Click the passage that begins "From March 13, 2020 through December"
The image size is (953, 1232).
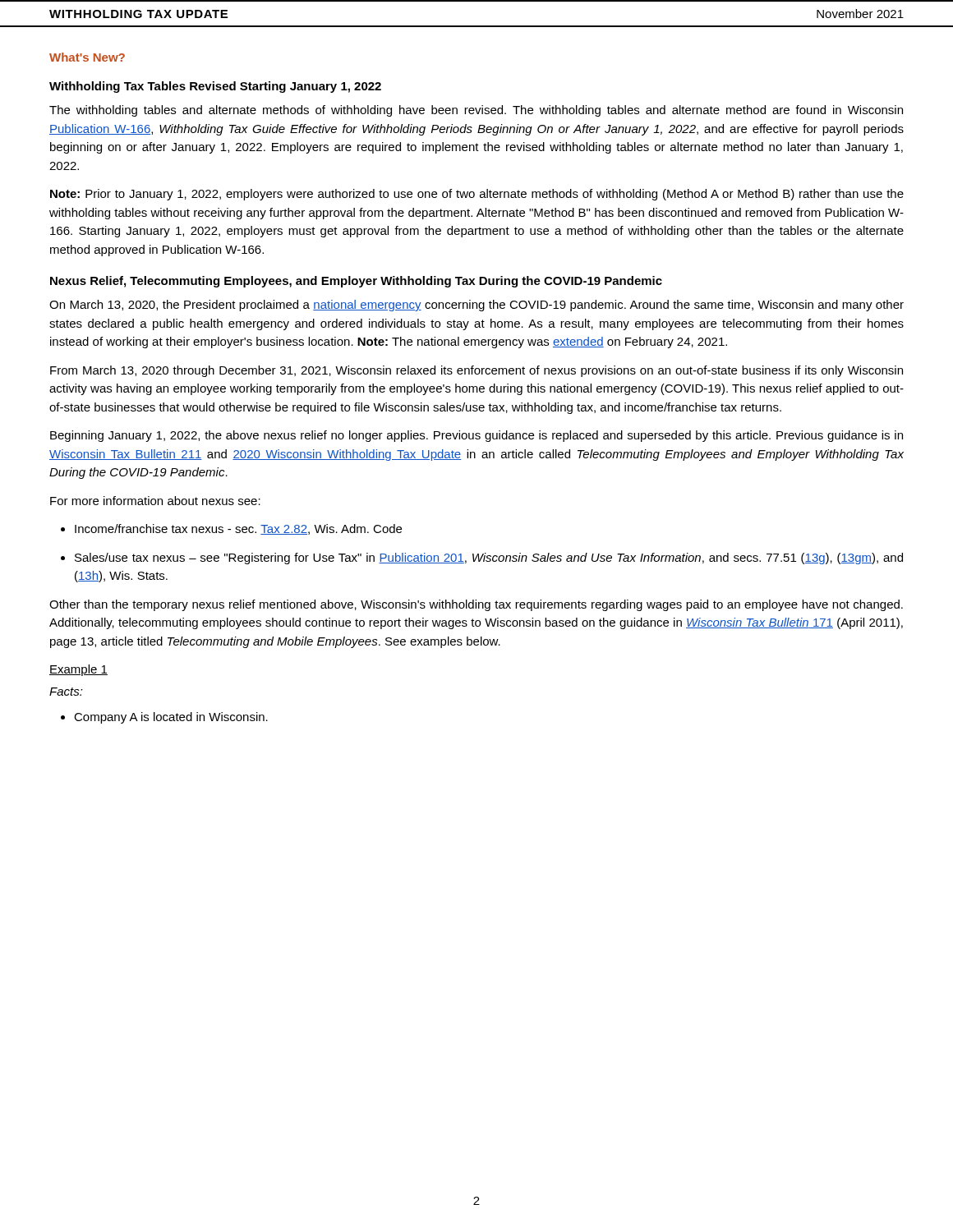[x=476, y=389]
